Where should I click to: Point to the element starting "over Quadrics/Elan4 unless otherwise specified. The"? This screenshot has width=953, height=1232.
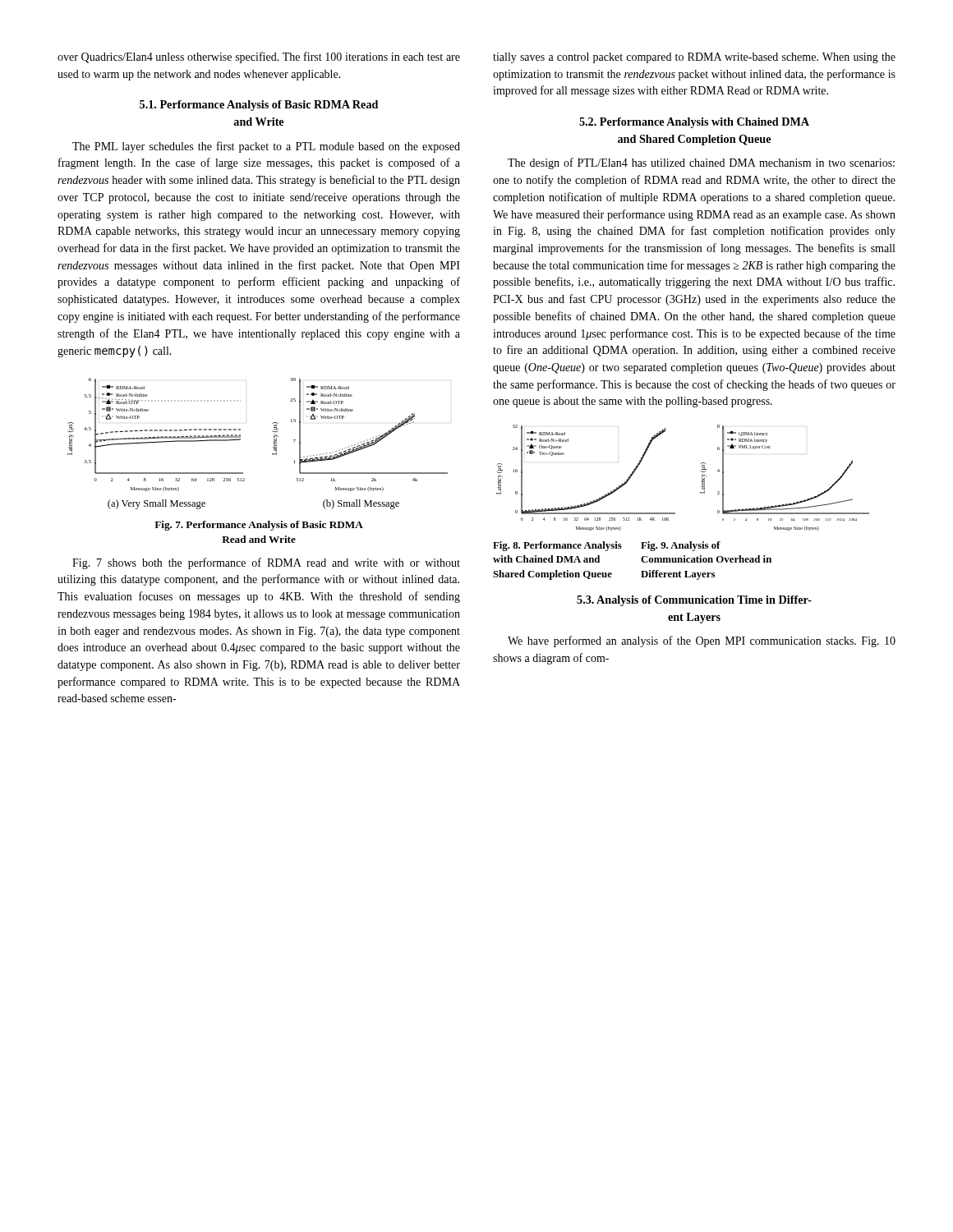click(259, 66)
